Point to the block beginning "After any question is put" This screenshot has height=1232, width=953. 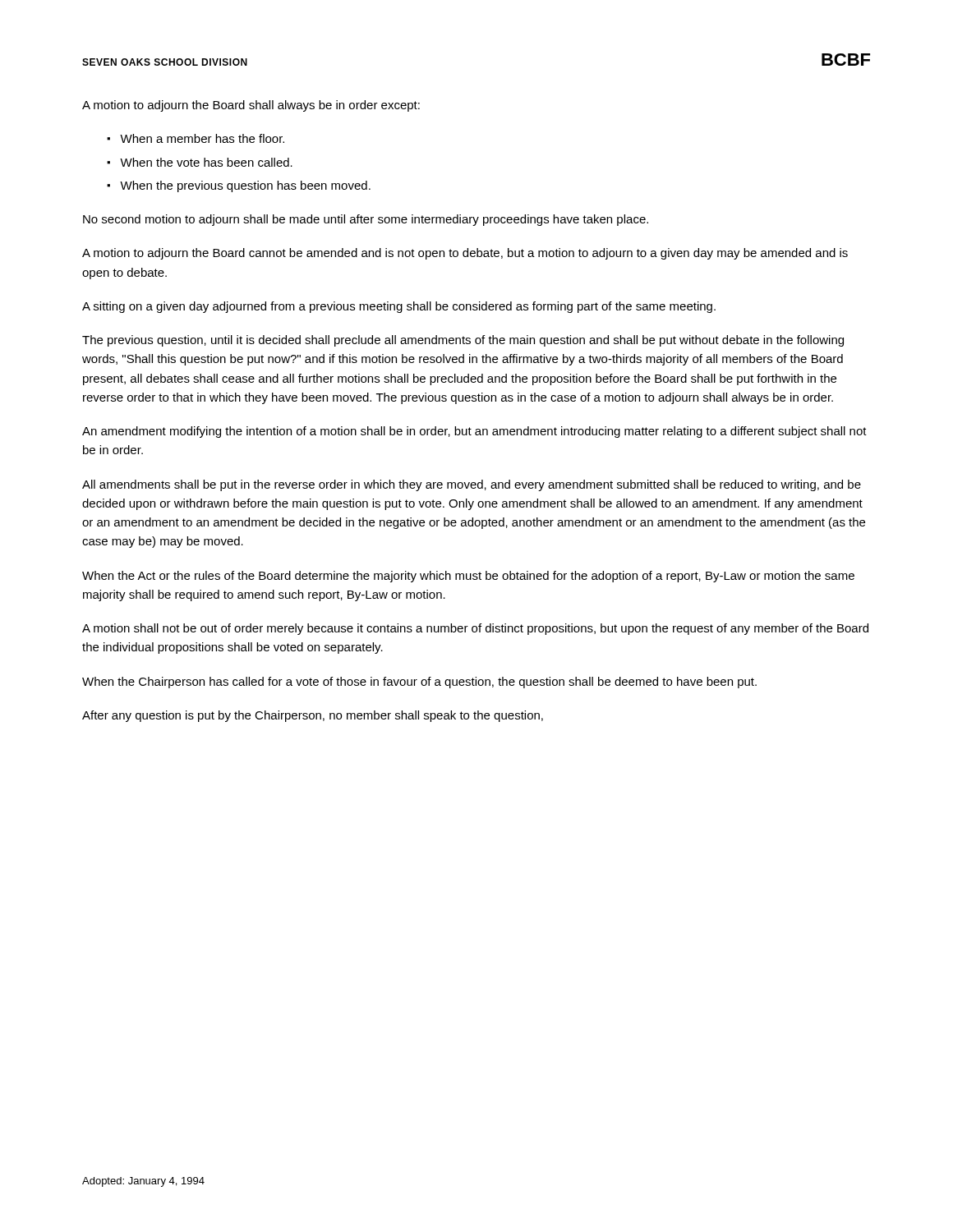[313, 715]
